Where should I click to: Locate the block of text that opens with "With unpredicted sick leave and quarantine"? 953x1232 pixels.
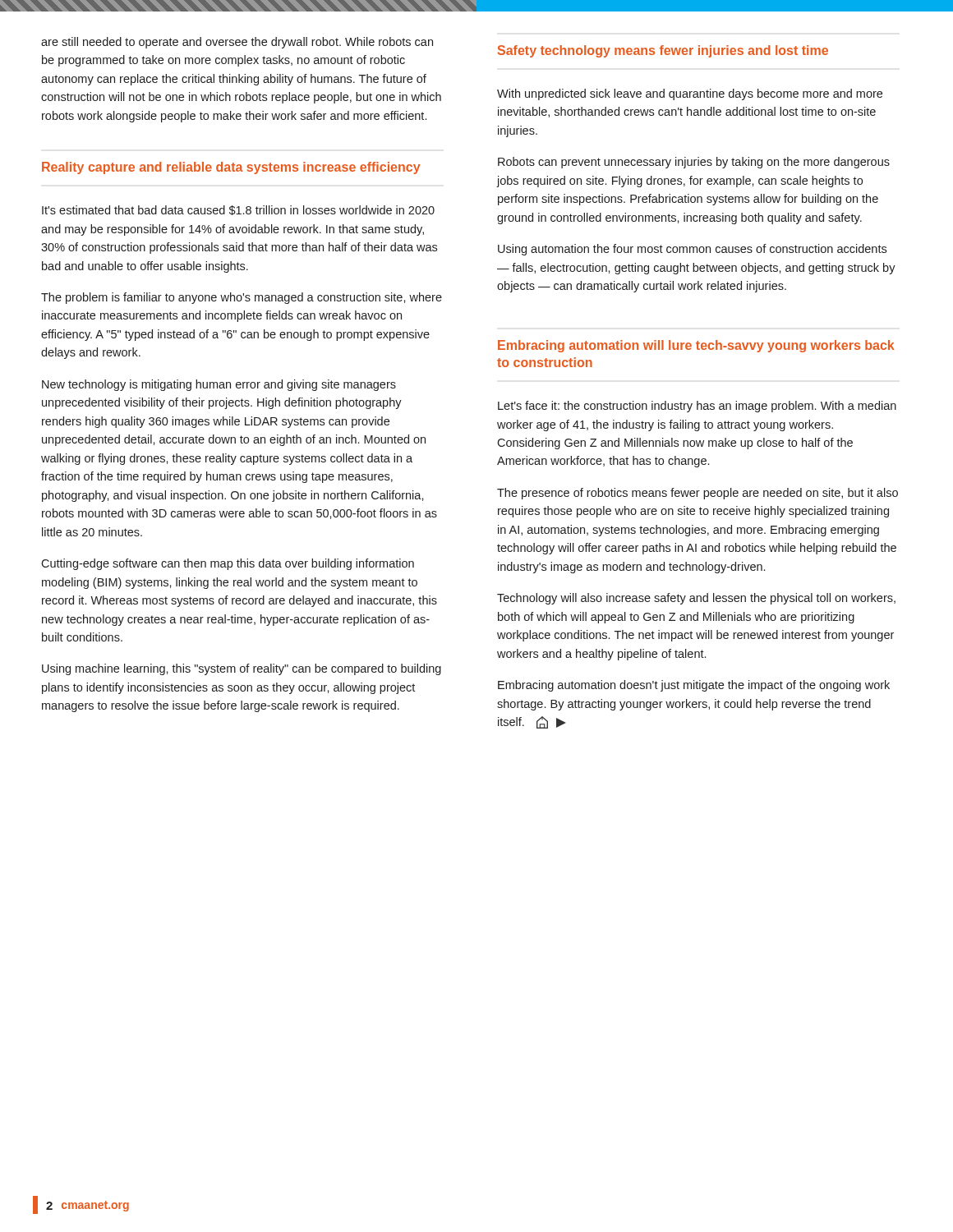[690, 112]
